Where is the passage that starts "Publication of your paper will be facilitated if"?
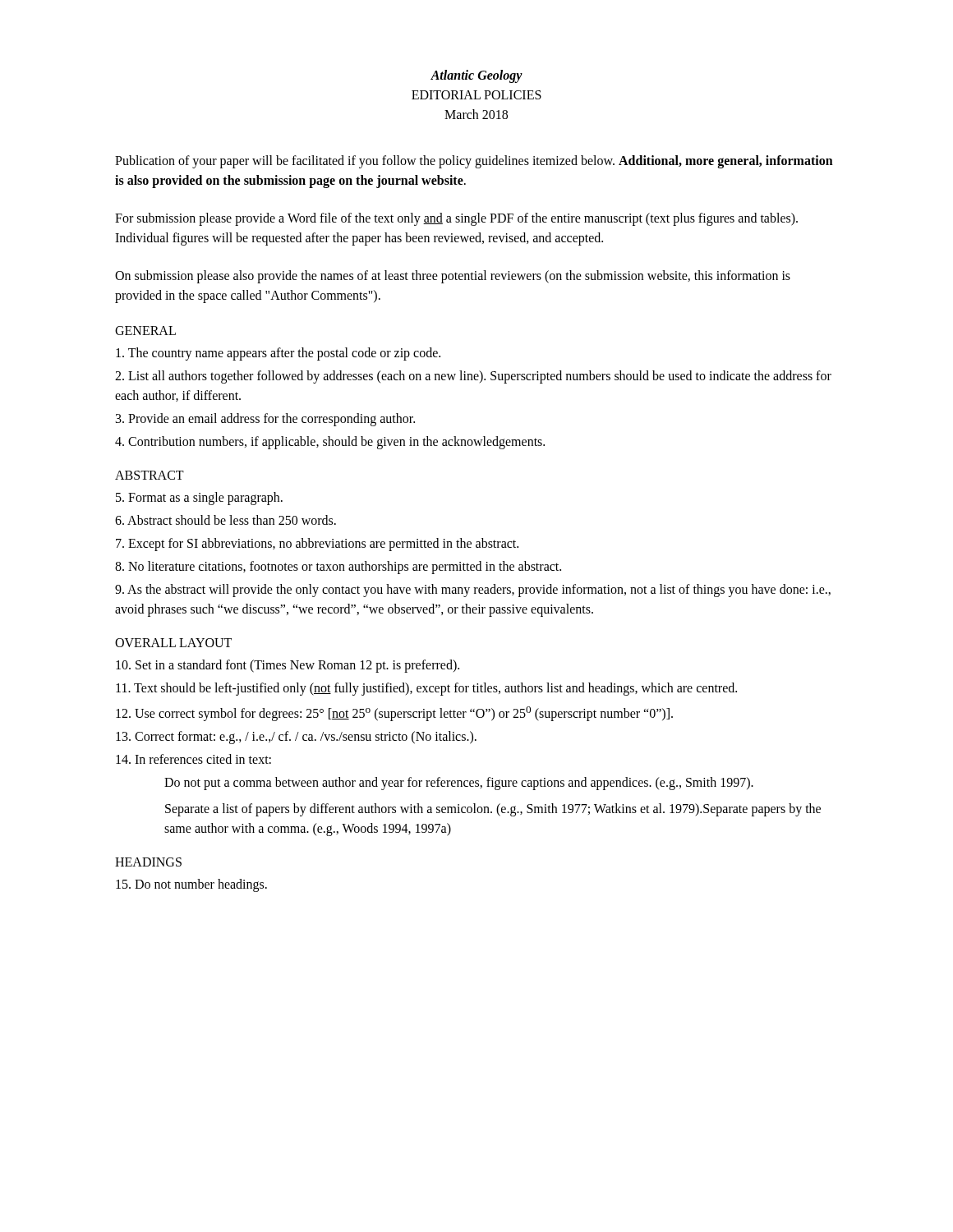The height and width of the screenshot is (1232, 953). (474, 170)
